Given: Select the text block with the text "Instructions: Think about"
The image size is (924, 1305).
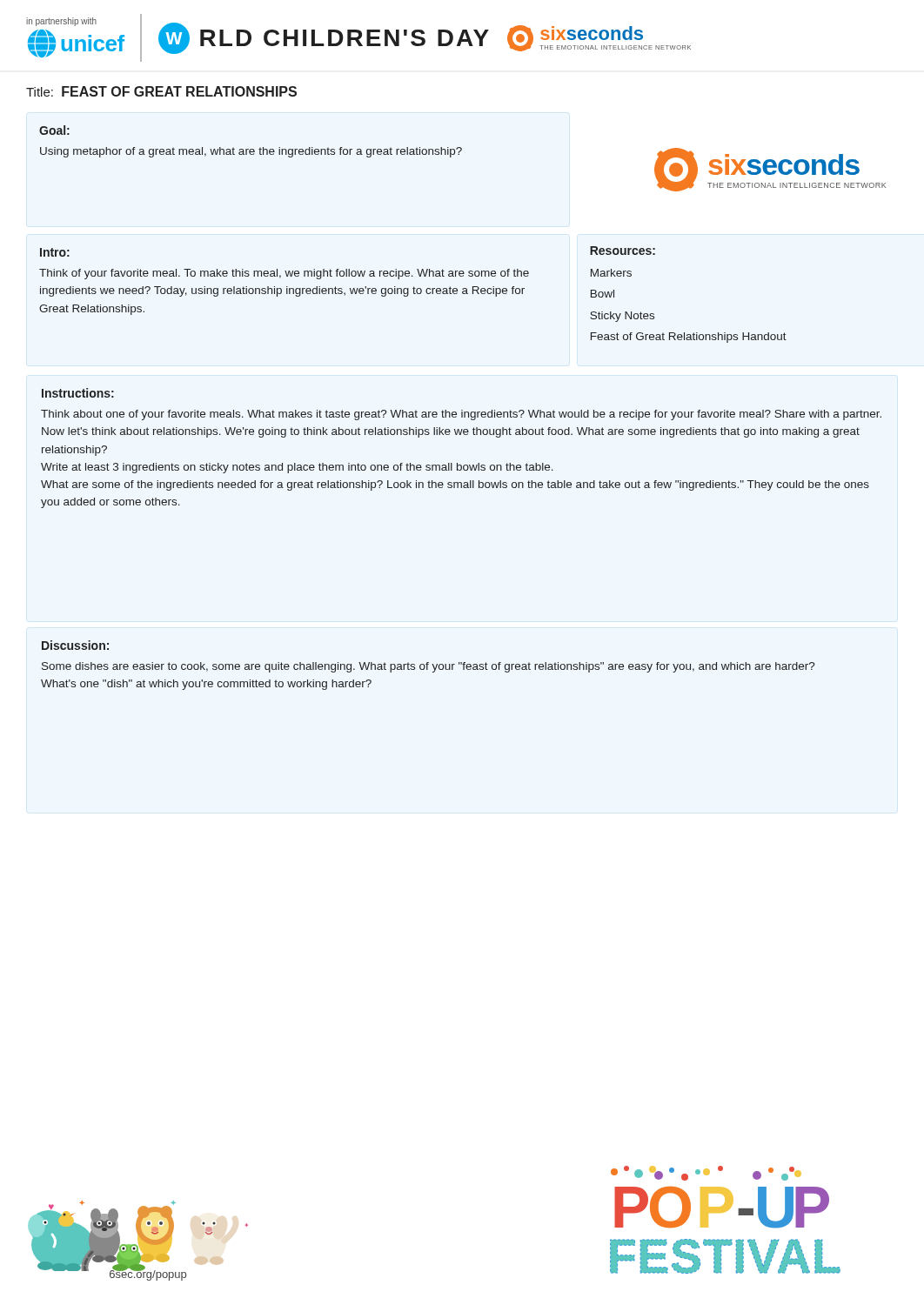Looking at the screenshot, I should click(78, 393).
